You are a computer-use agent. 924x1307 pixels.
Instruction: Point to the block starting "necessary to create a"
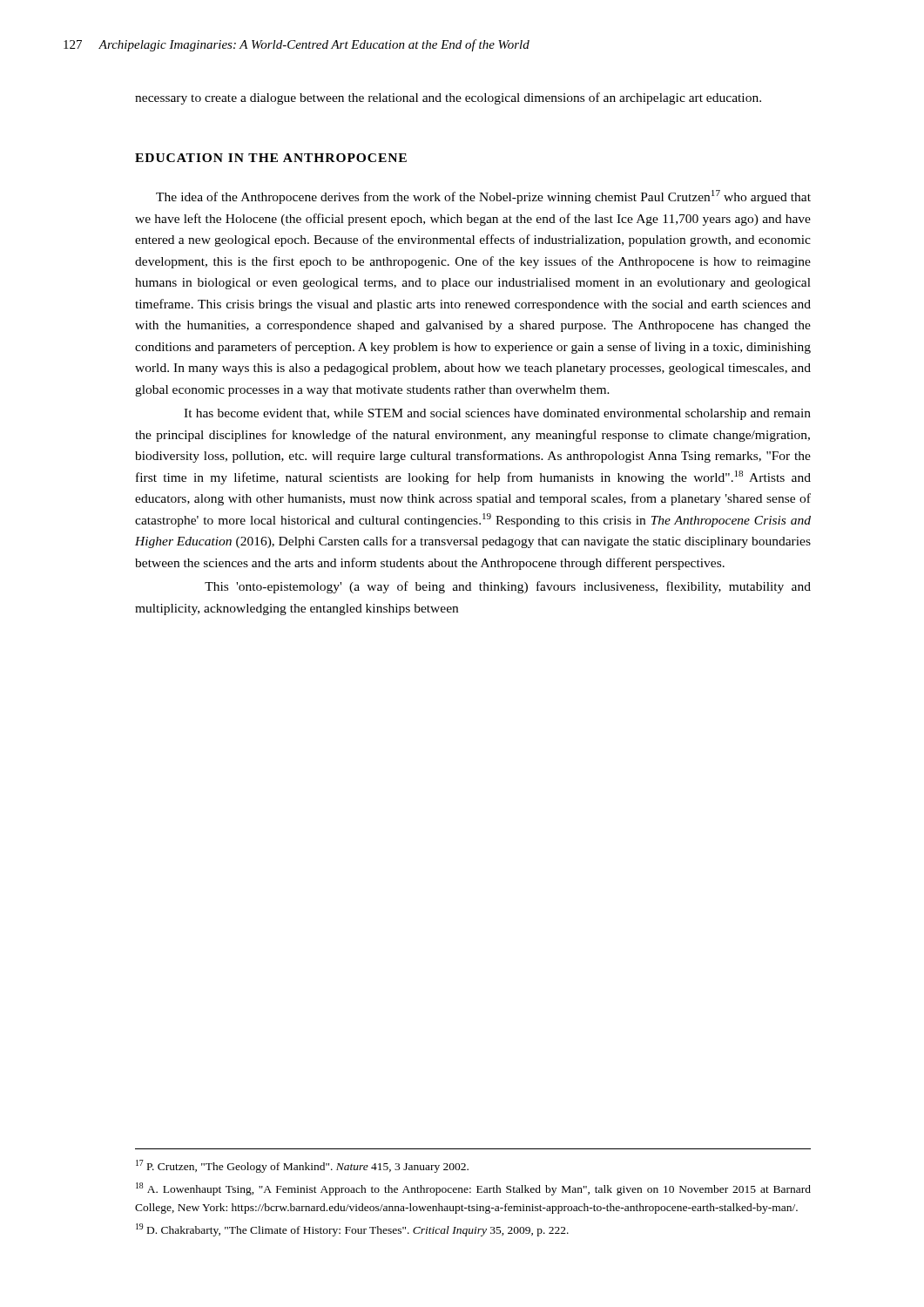click(x=449, y=97)
